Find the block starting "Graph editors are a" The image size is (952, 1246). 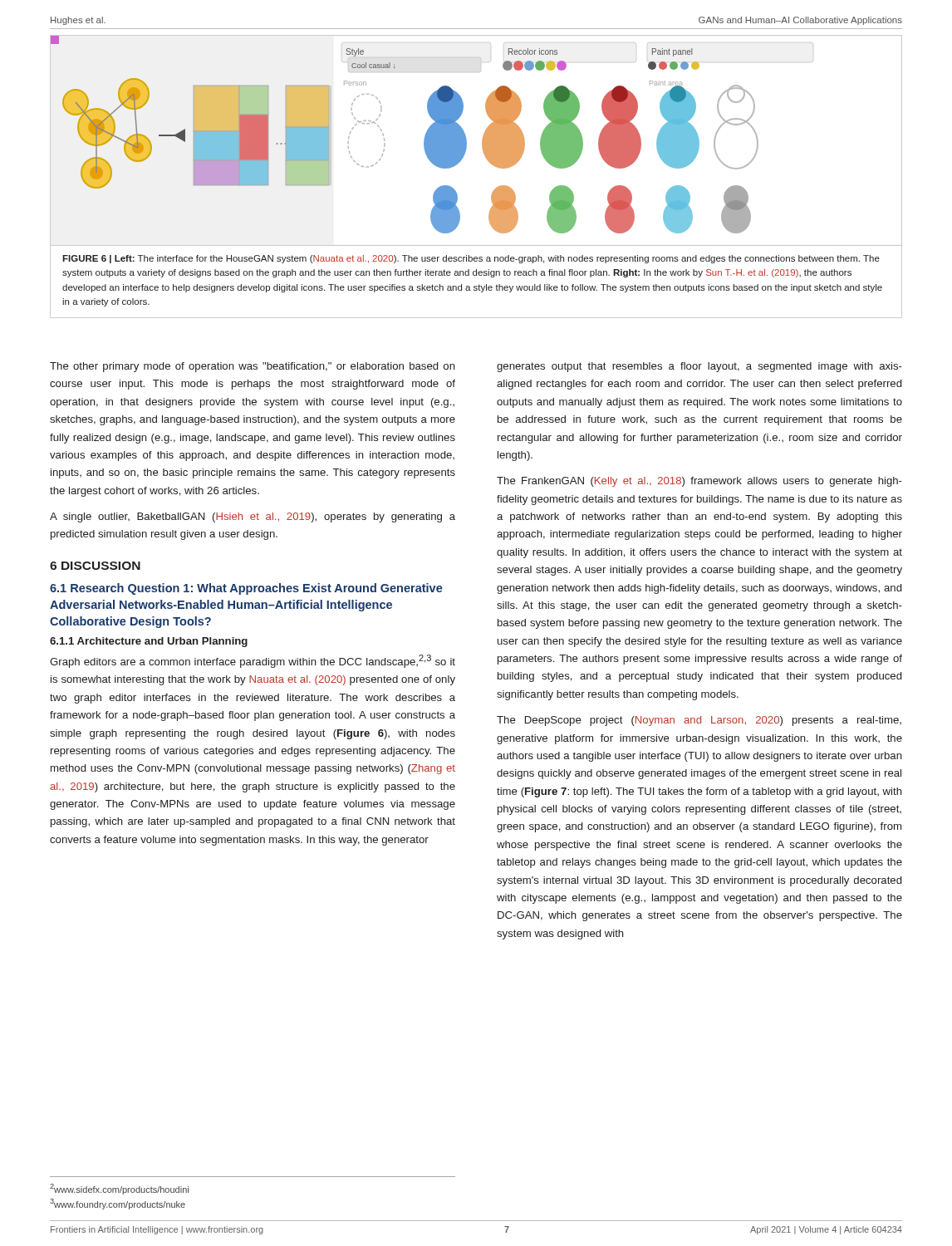[x=253, y=750]
